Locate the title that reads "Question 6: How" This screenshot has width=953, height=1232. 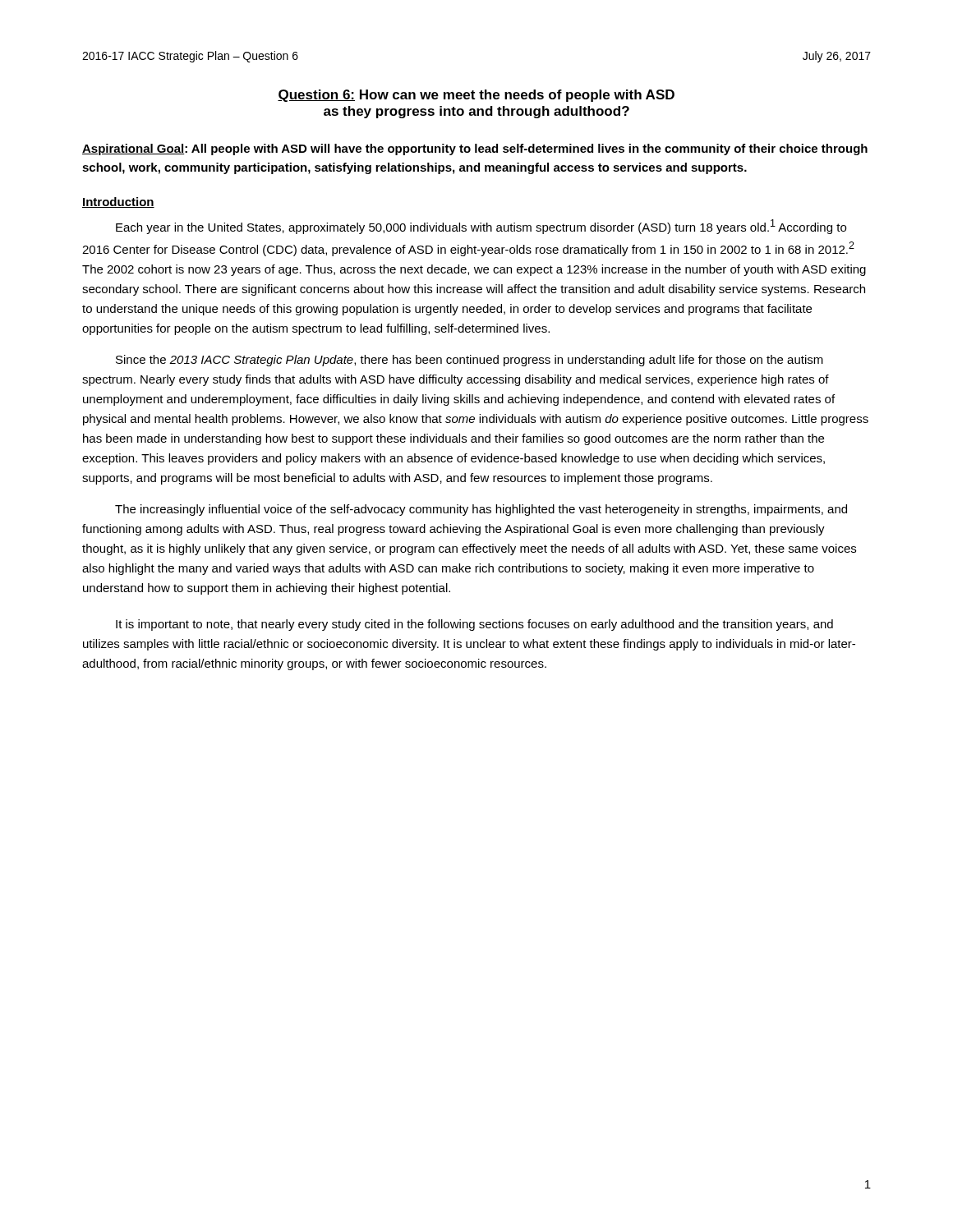[476, 103]
